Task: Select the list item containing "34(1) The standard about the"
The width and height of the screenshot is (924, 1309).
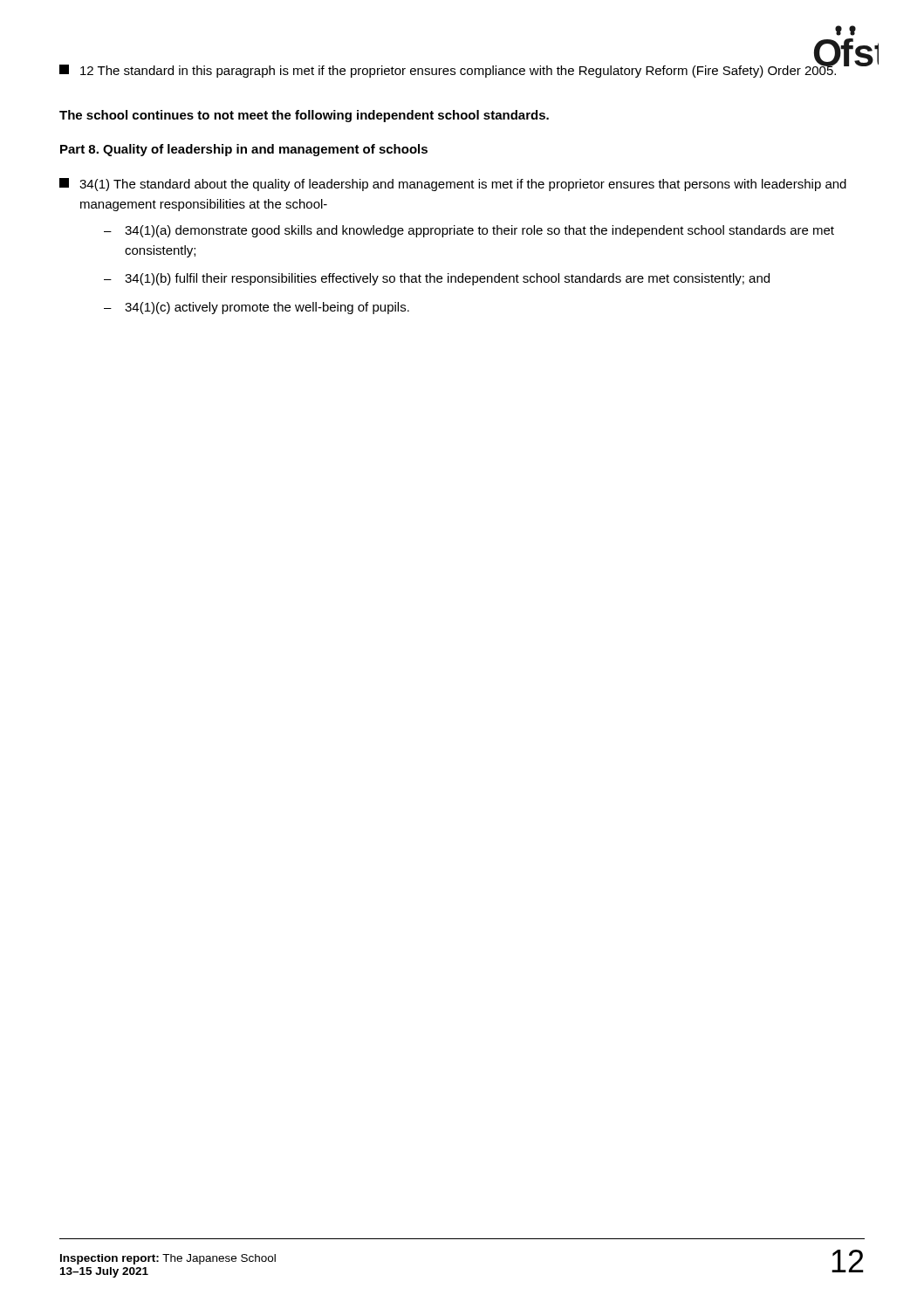Action: [x=453, y=185]
